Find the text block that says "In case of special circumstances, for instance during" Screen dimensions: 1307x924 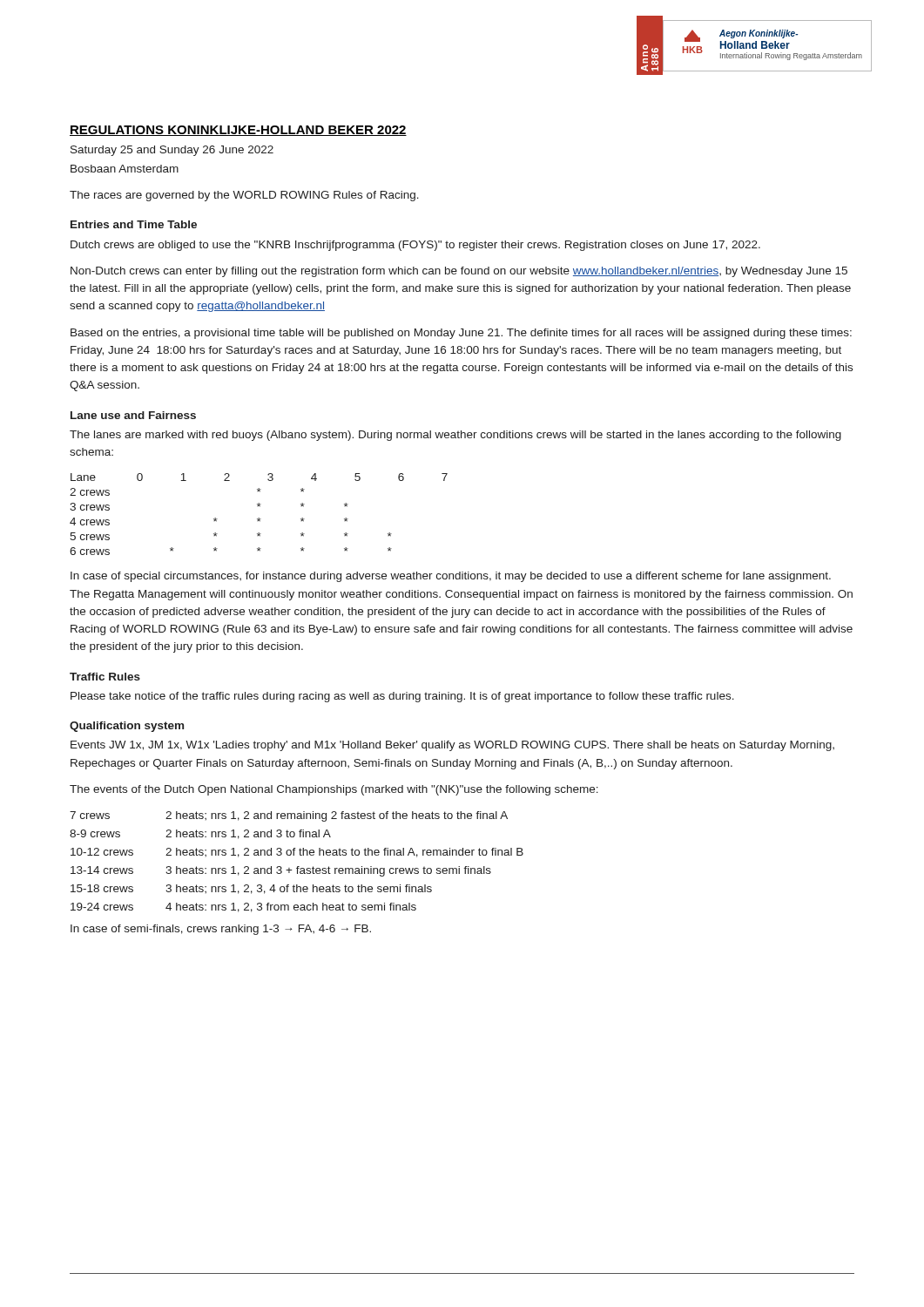(462, 612)
